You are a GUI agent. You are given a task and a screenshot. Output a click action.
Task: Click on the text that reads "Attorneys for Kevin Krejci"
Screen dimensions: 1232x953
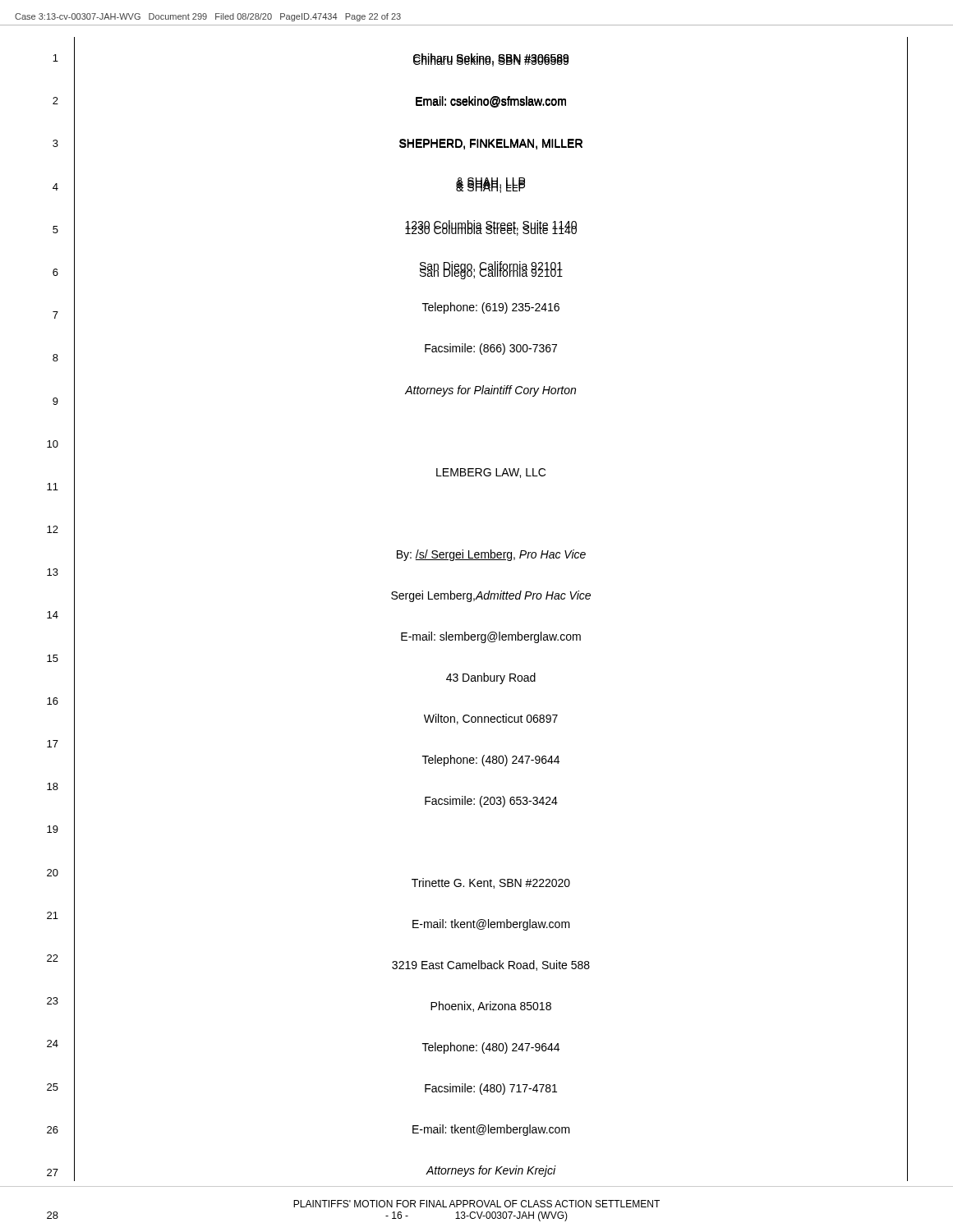491,1170
